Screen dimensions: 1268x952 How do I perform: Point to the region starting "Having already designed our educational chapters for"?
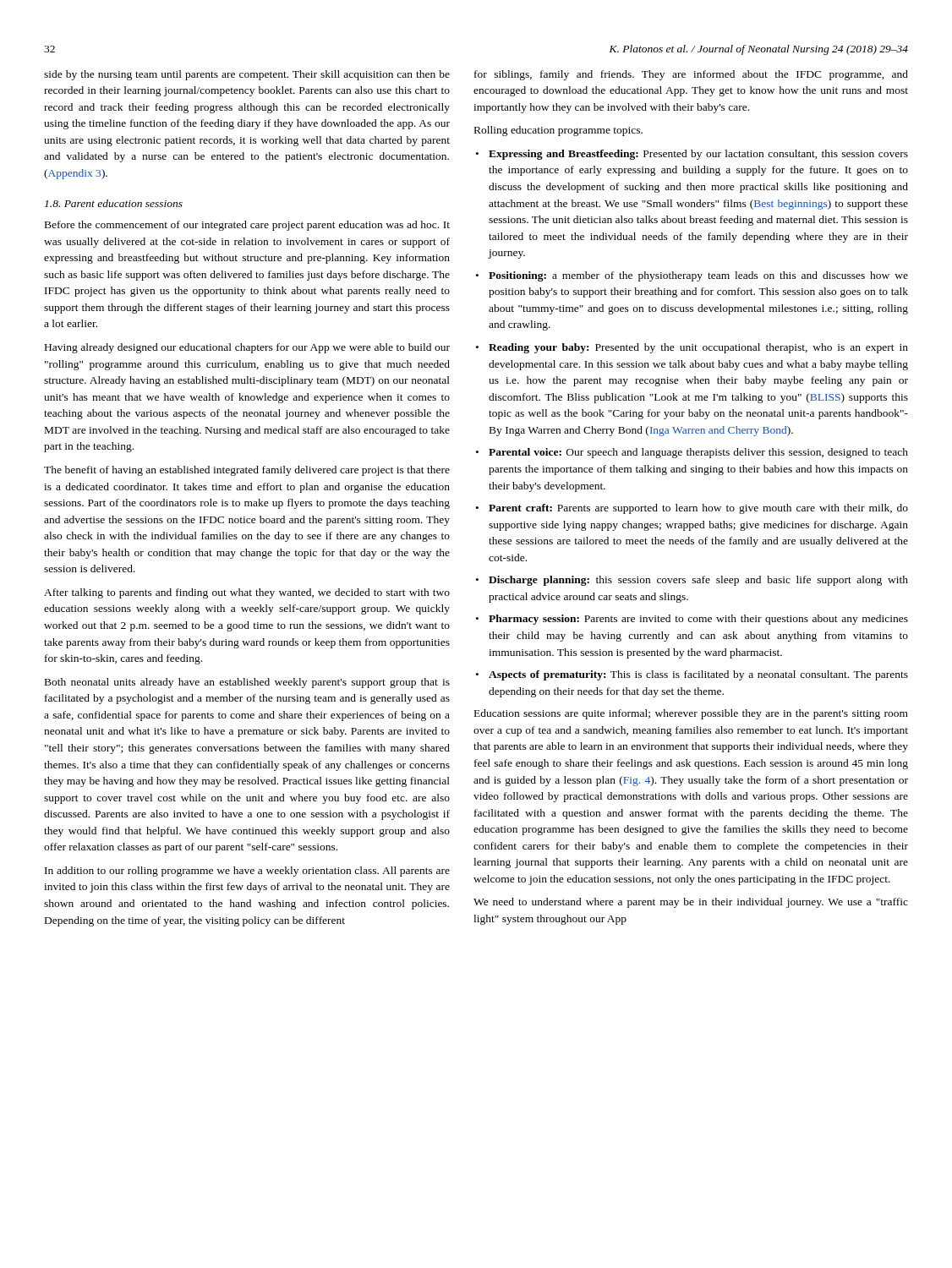[x=247, y=397]
